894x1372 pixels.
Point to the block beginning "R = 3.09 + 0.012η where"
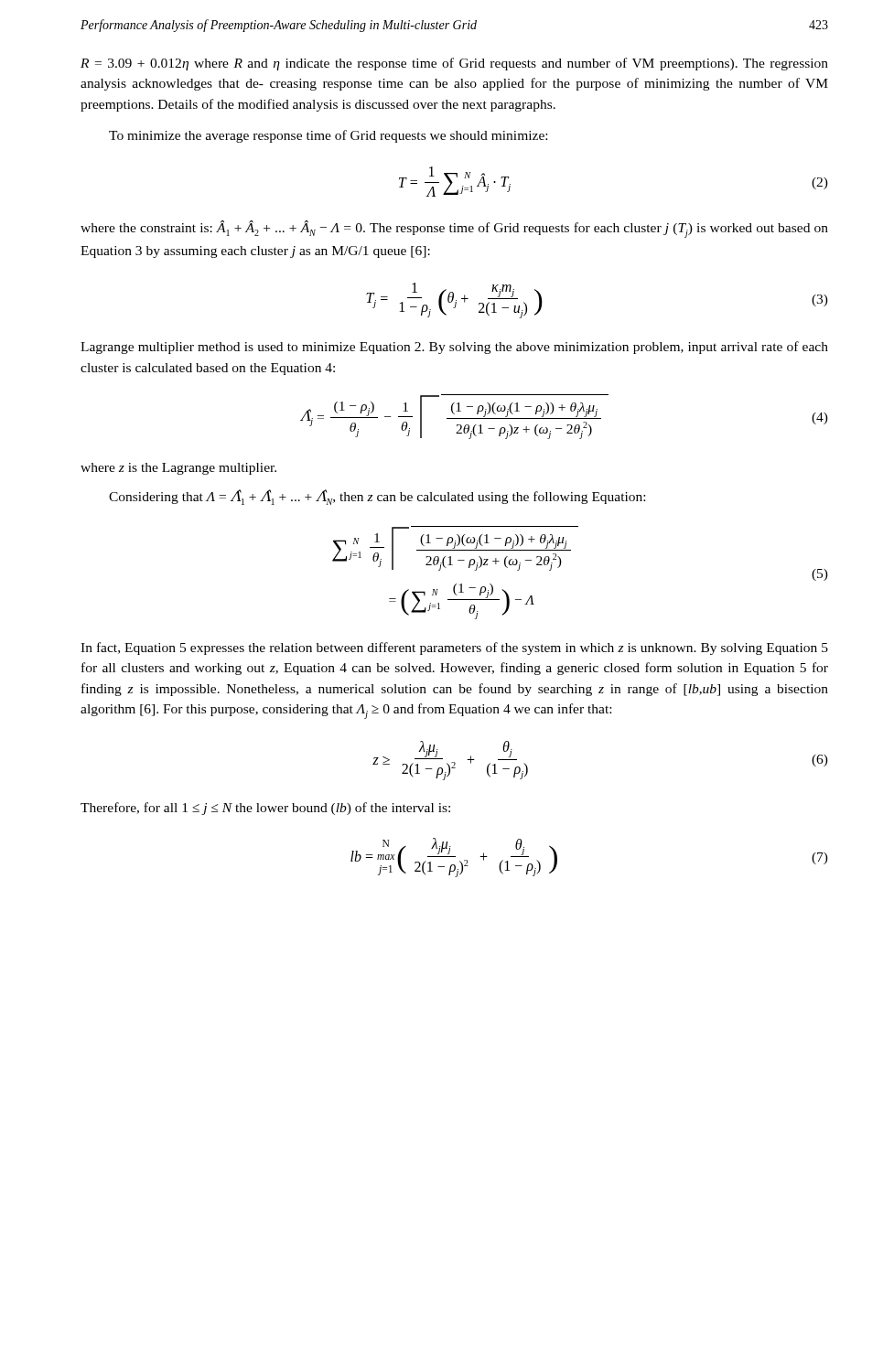tap(454, 83)
